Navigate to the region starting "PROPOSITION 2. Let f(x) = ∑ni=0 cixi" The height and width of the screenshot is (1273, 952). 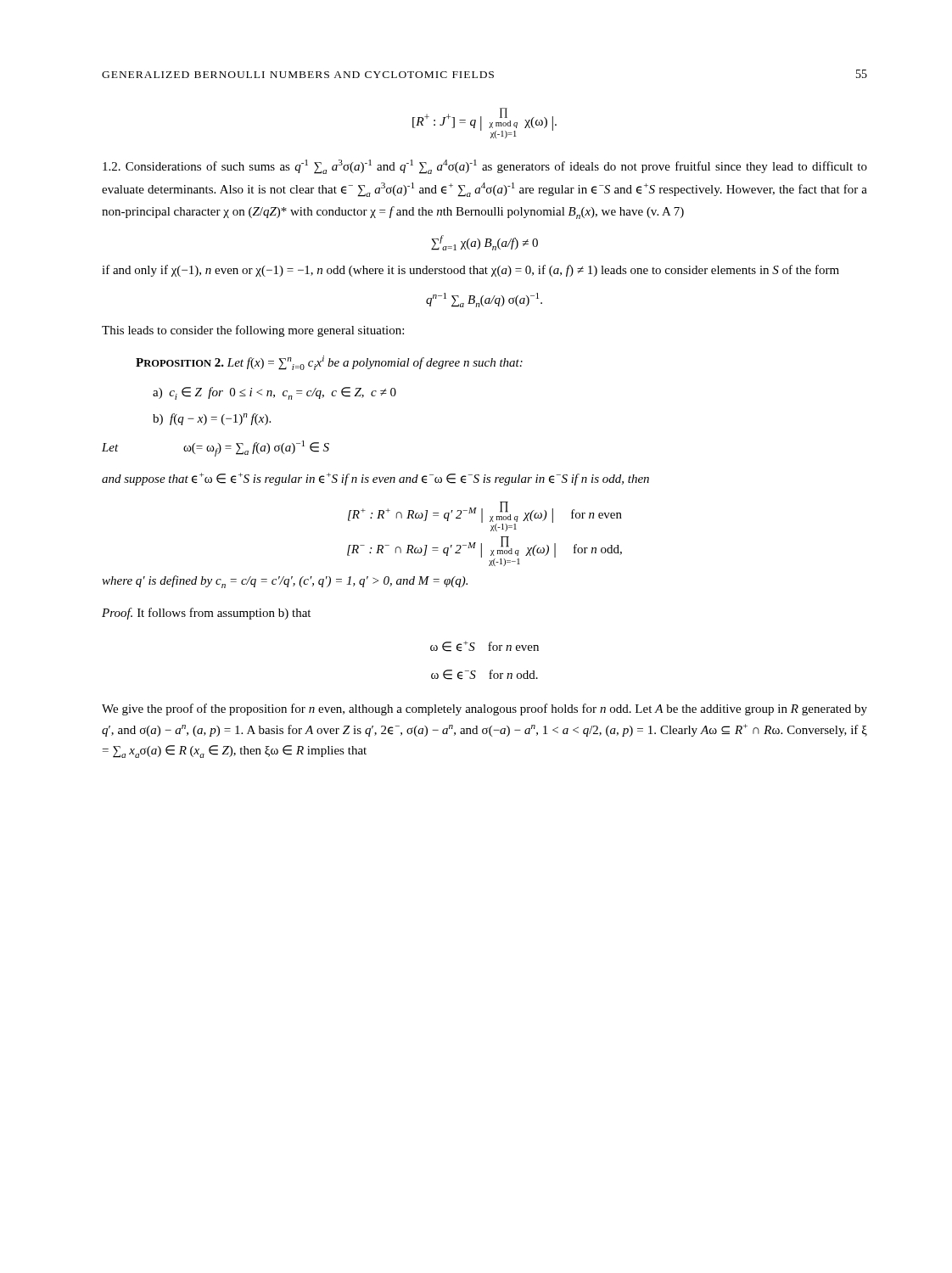[x=501, y=363]
